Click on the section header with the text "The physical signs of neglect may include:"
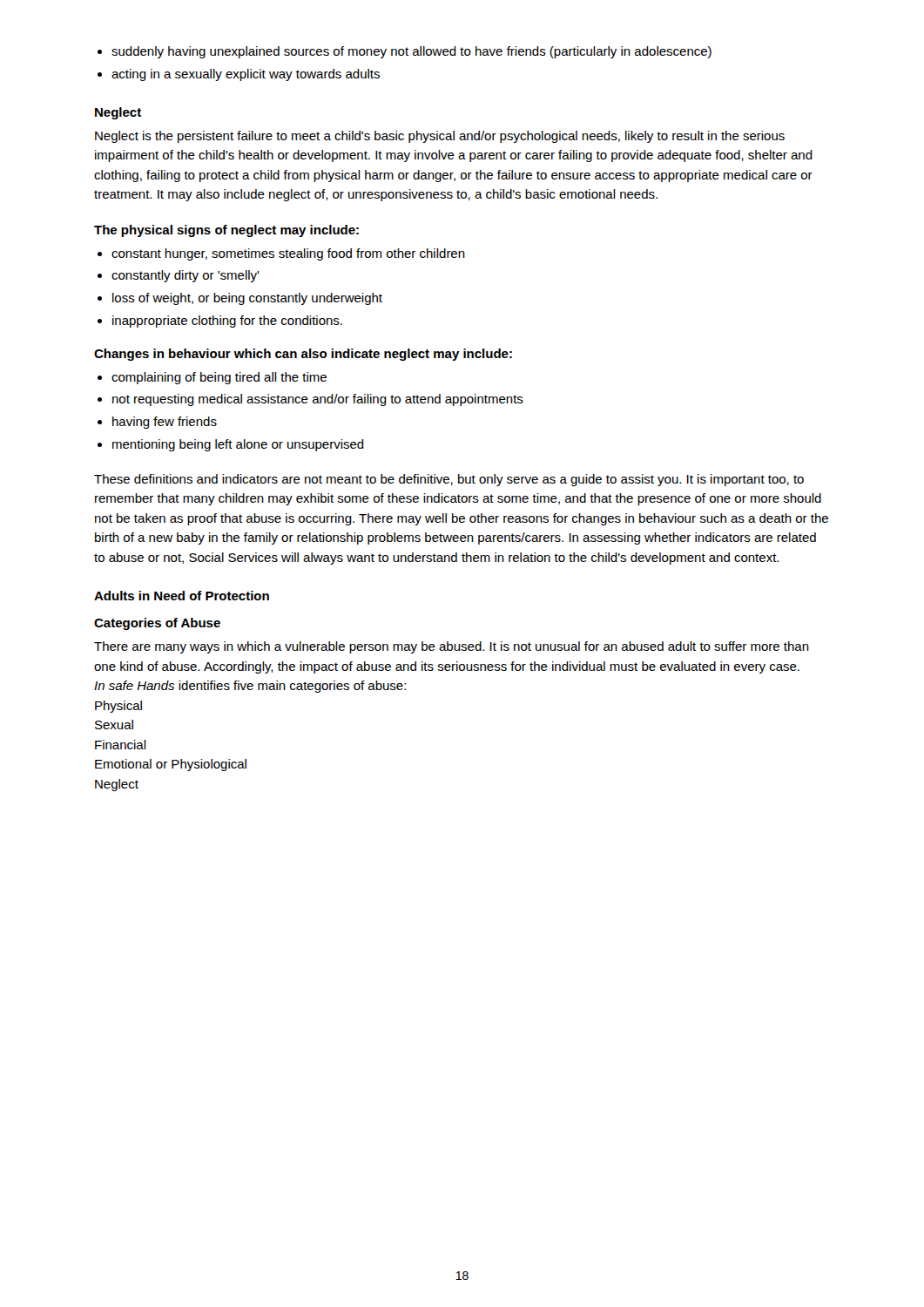This screenshot has width=924, height=1307. point(227,229)
